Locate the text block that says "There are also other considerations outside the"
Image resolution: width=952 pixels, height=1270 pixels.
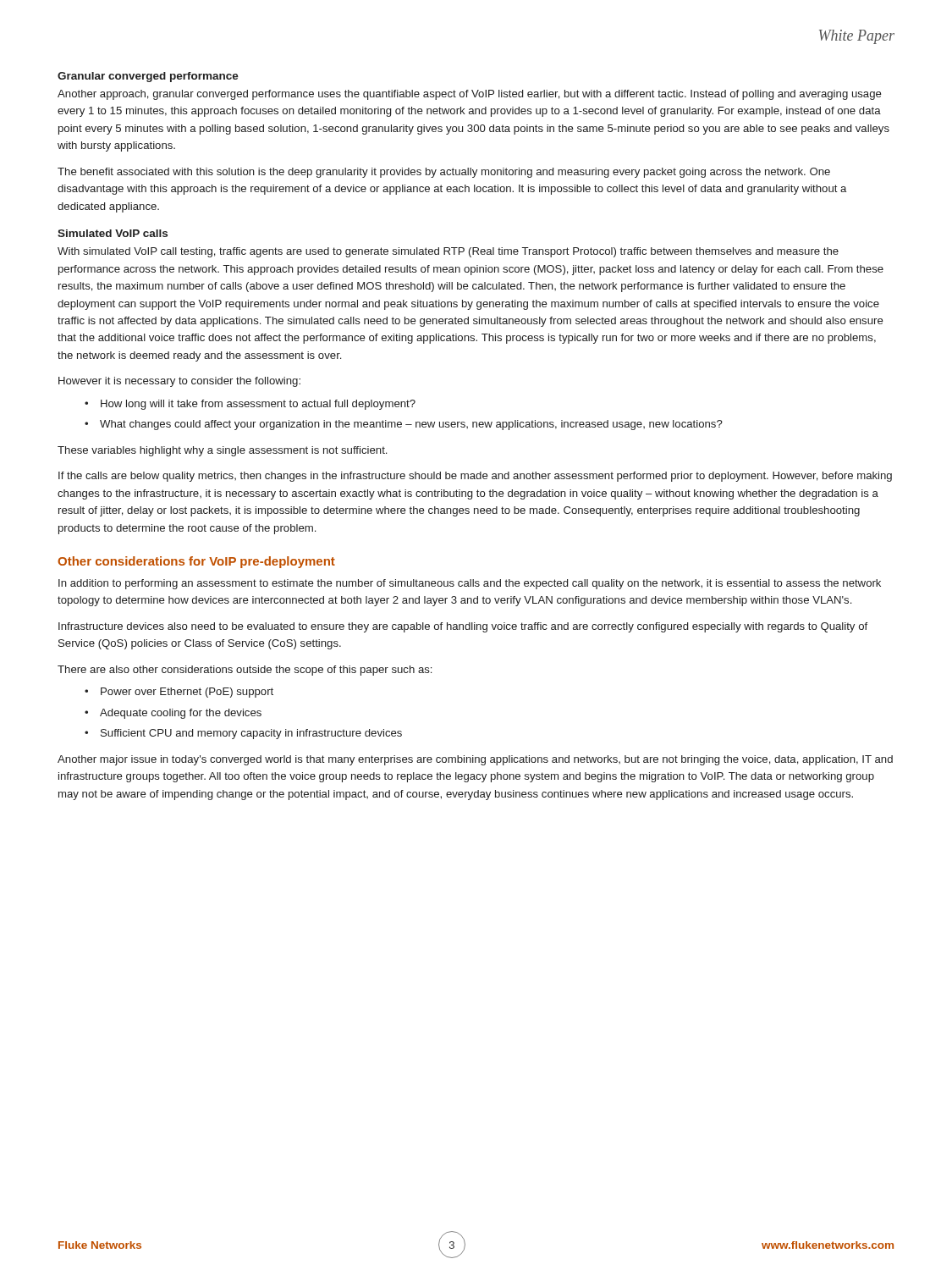click(245, 669)
